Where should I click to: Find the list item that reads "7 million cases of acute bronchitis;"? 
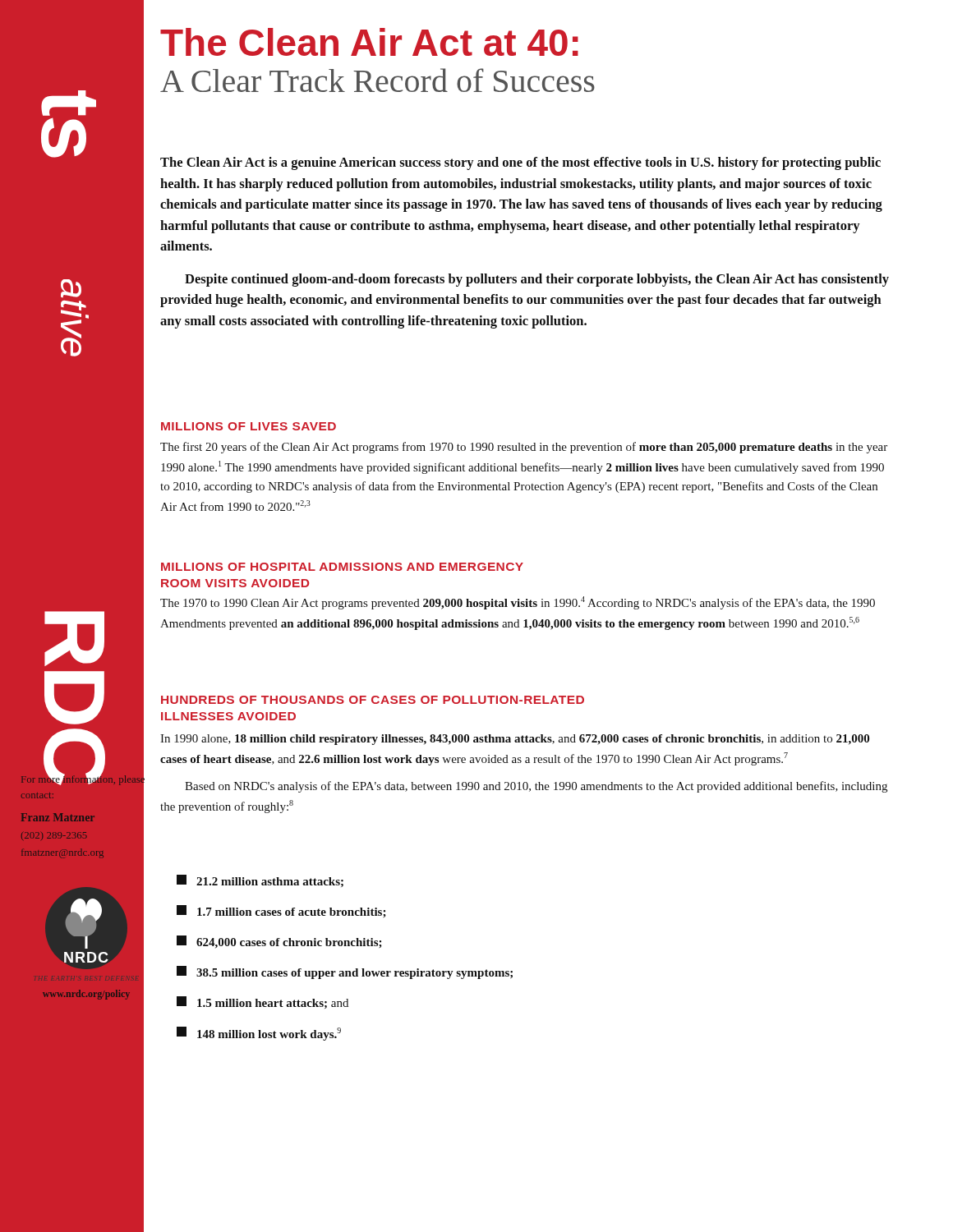[x=282, y=912]
